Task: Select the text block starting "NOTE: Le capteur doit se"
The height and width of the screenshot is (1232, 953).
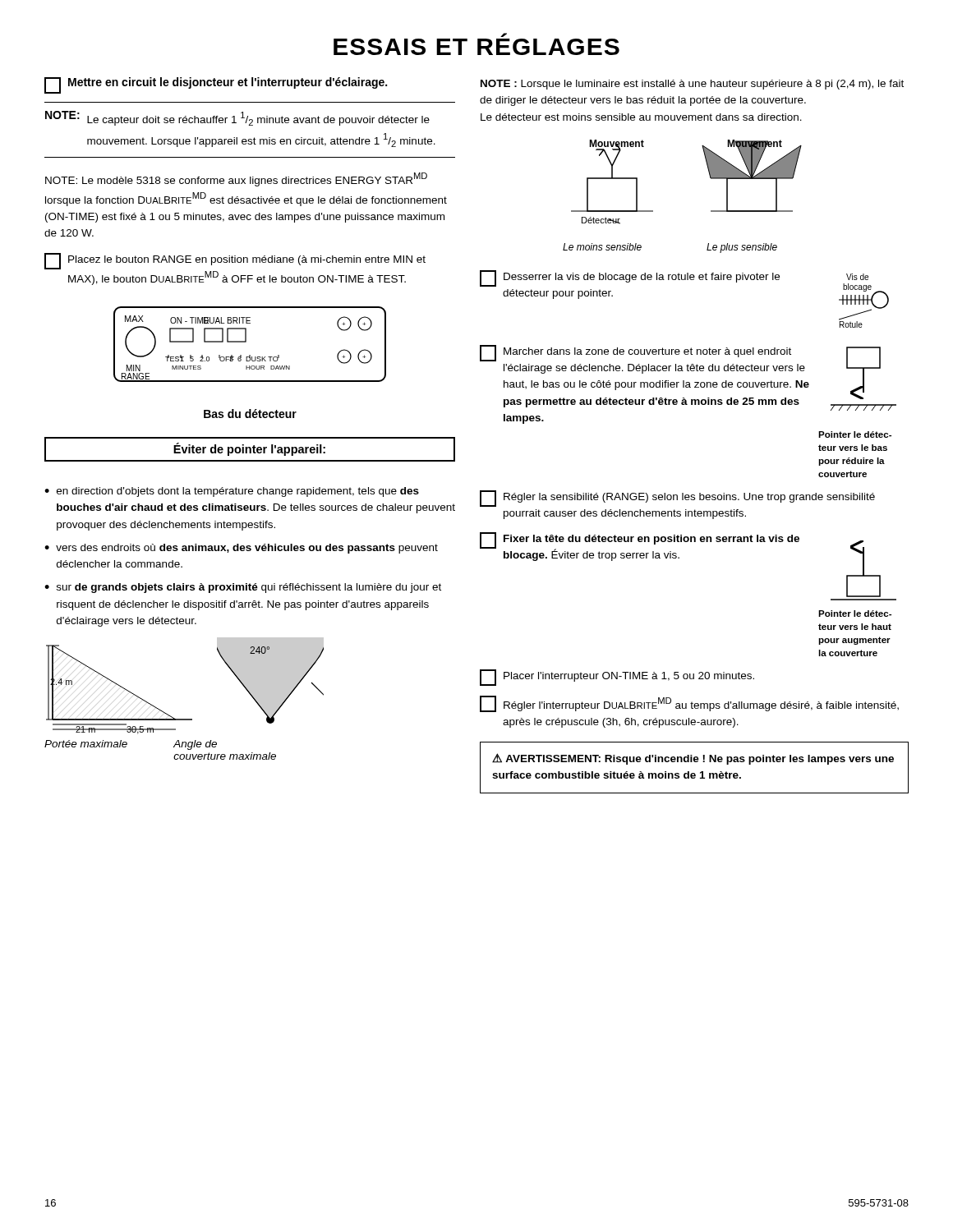Action: tap(250, 130)
